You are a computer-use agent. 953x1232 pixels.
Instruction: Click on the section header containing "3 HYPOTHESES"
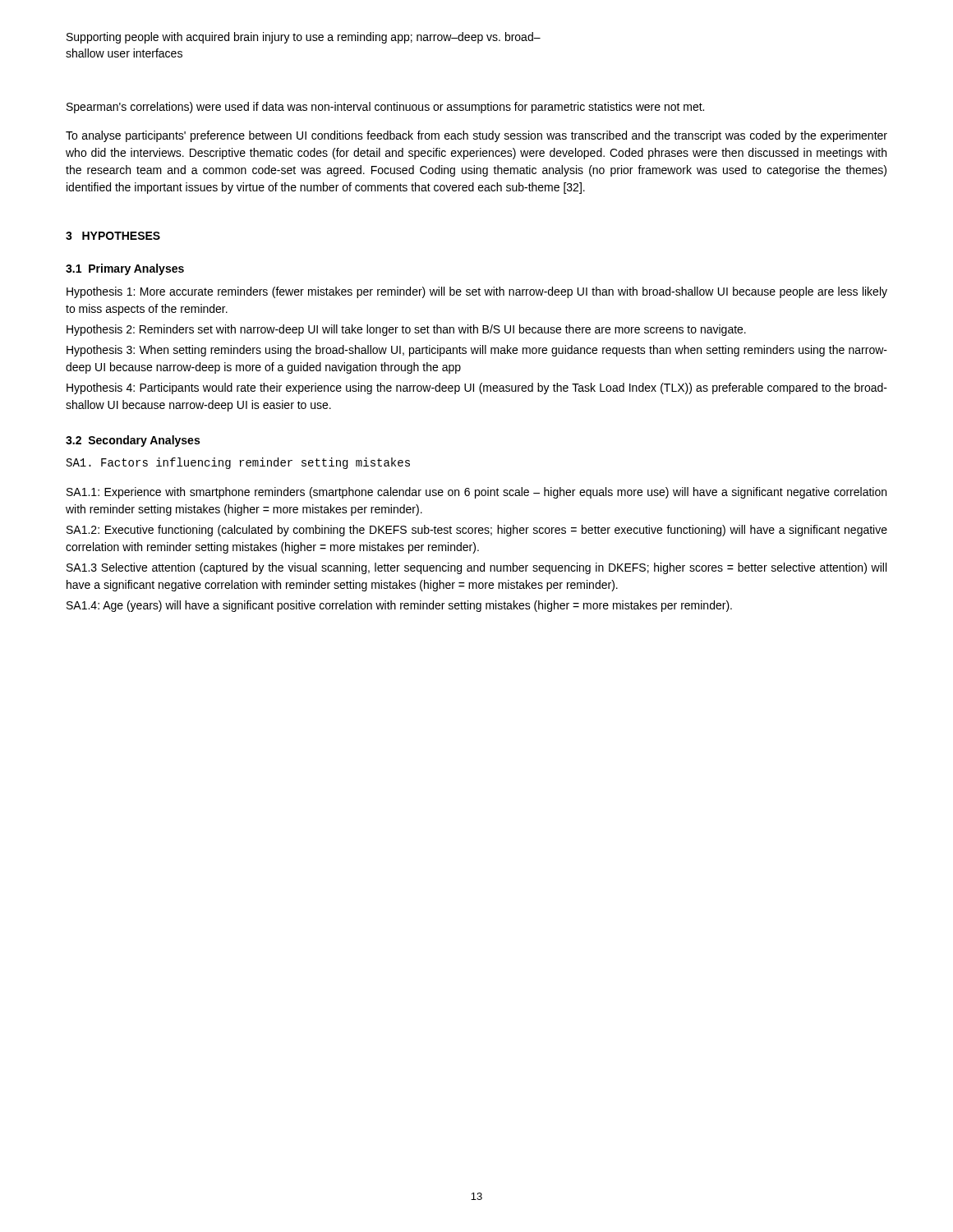pyautogui.click(x=113, y=236)
